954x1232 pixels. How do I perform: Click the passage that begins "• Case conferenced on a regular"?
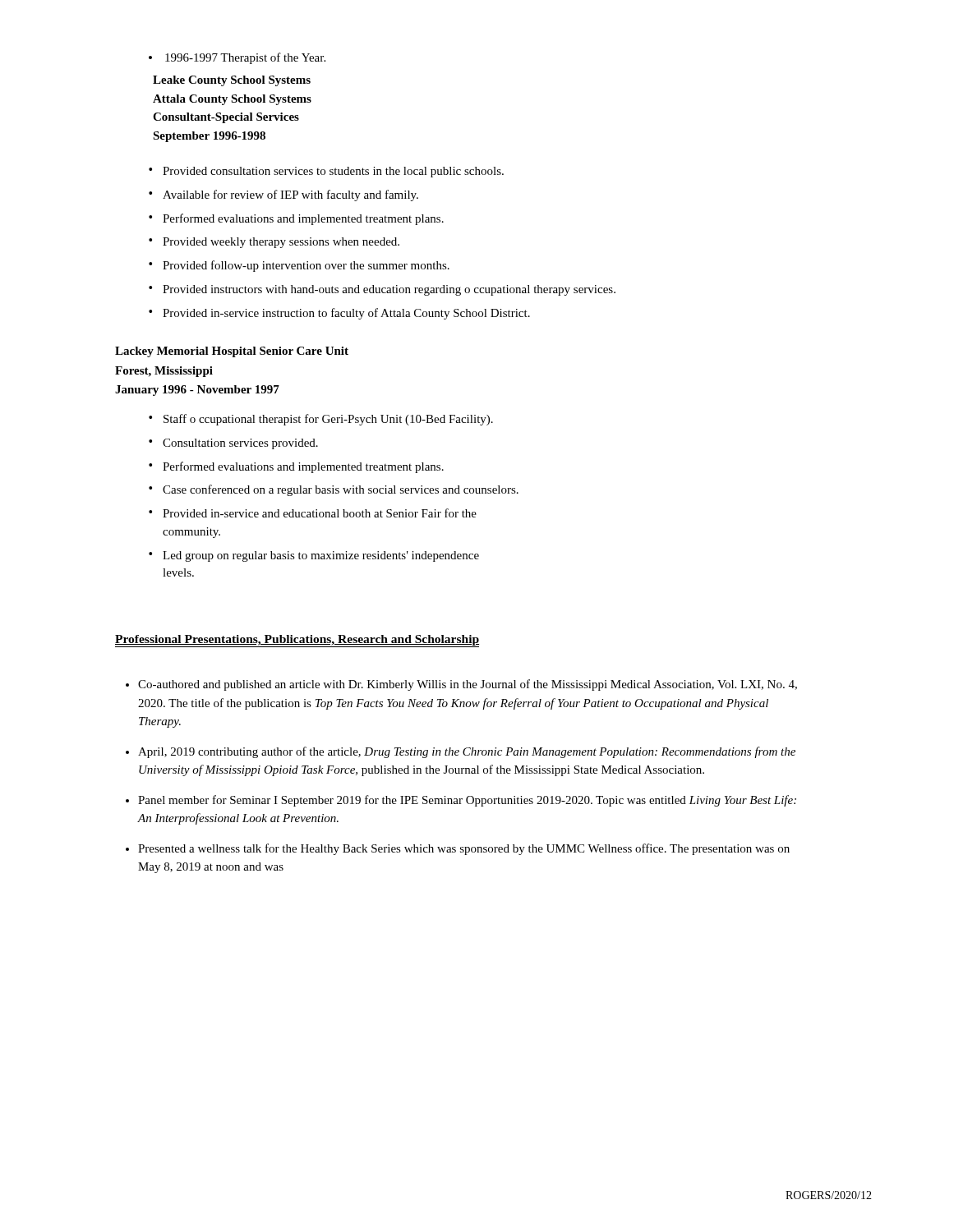point(460,491)
